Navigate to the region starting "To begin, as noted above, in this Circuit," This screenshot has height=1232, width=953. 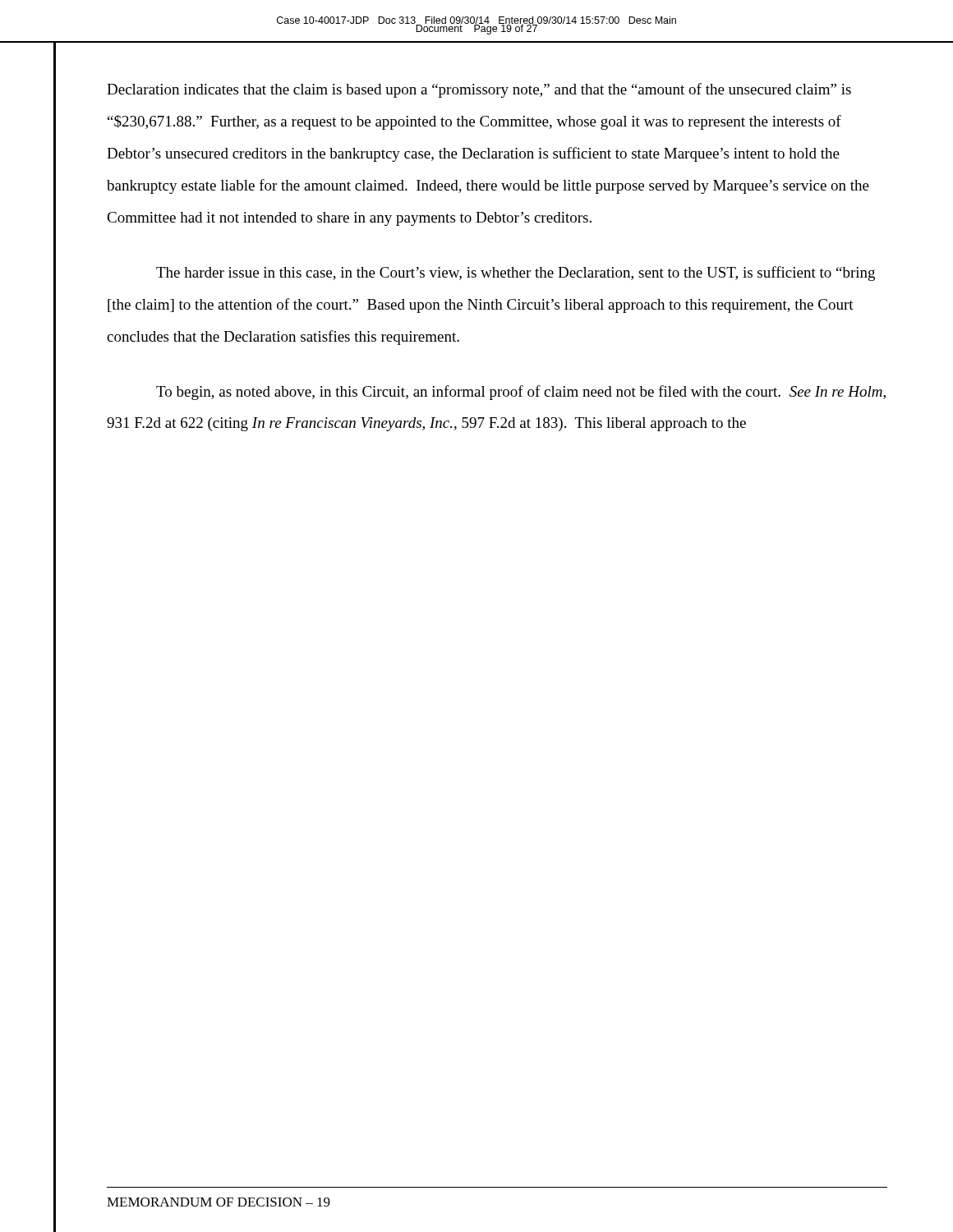click(497, 407)
